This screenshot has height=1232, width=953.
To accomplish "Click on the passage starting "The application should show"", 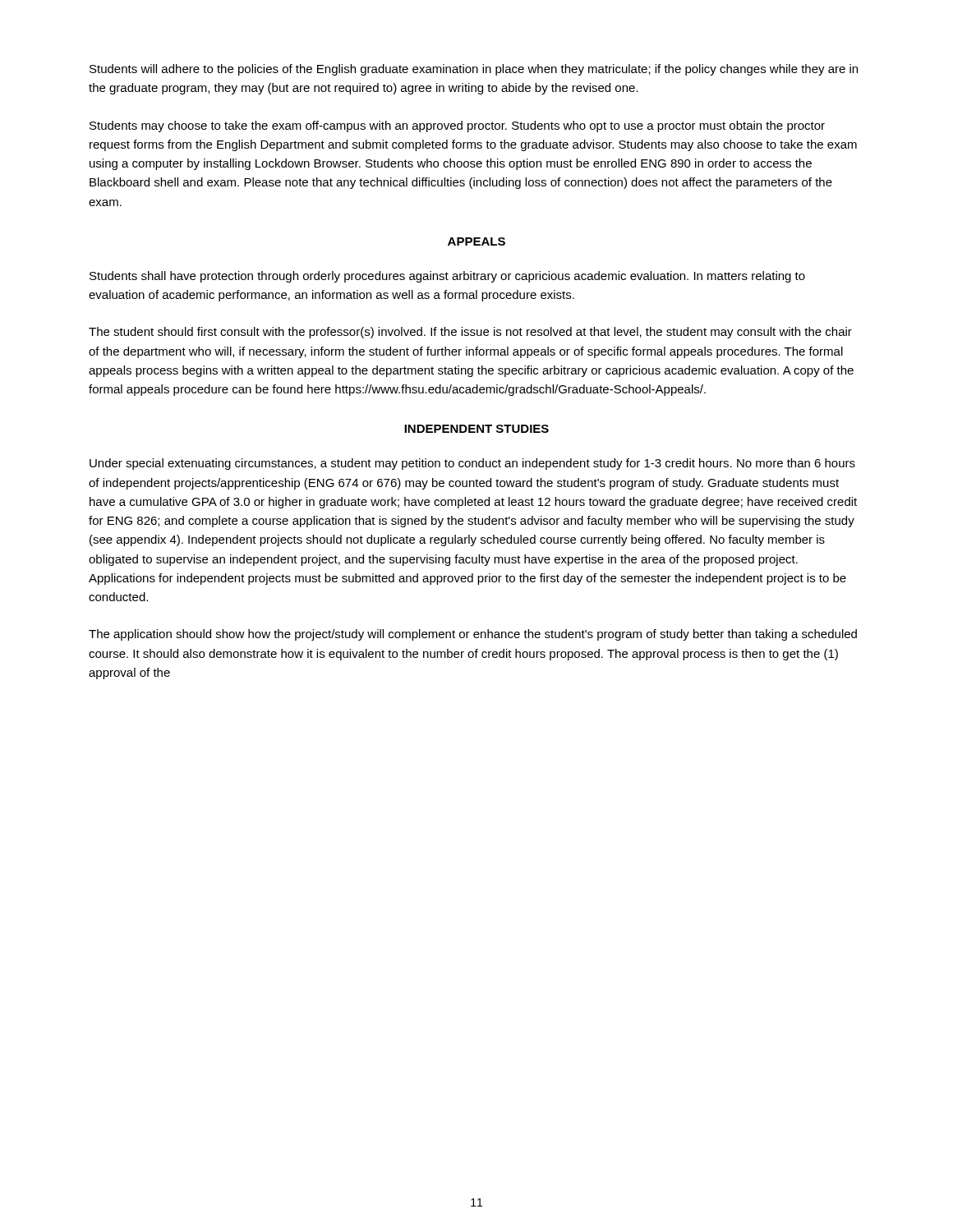I will pyautogui.click(x=473, y=653).
